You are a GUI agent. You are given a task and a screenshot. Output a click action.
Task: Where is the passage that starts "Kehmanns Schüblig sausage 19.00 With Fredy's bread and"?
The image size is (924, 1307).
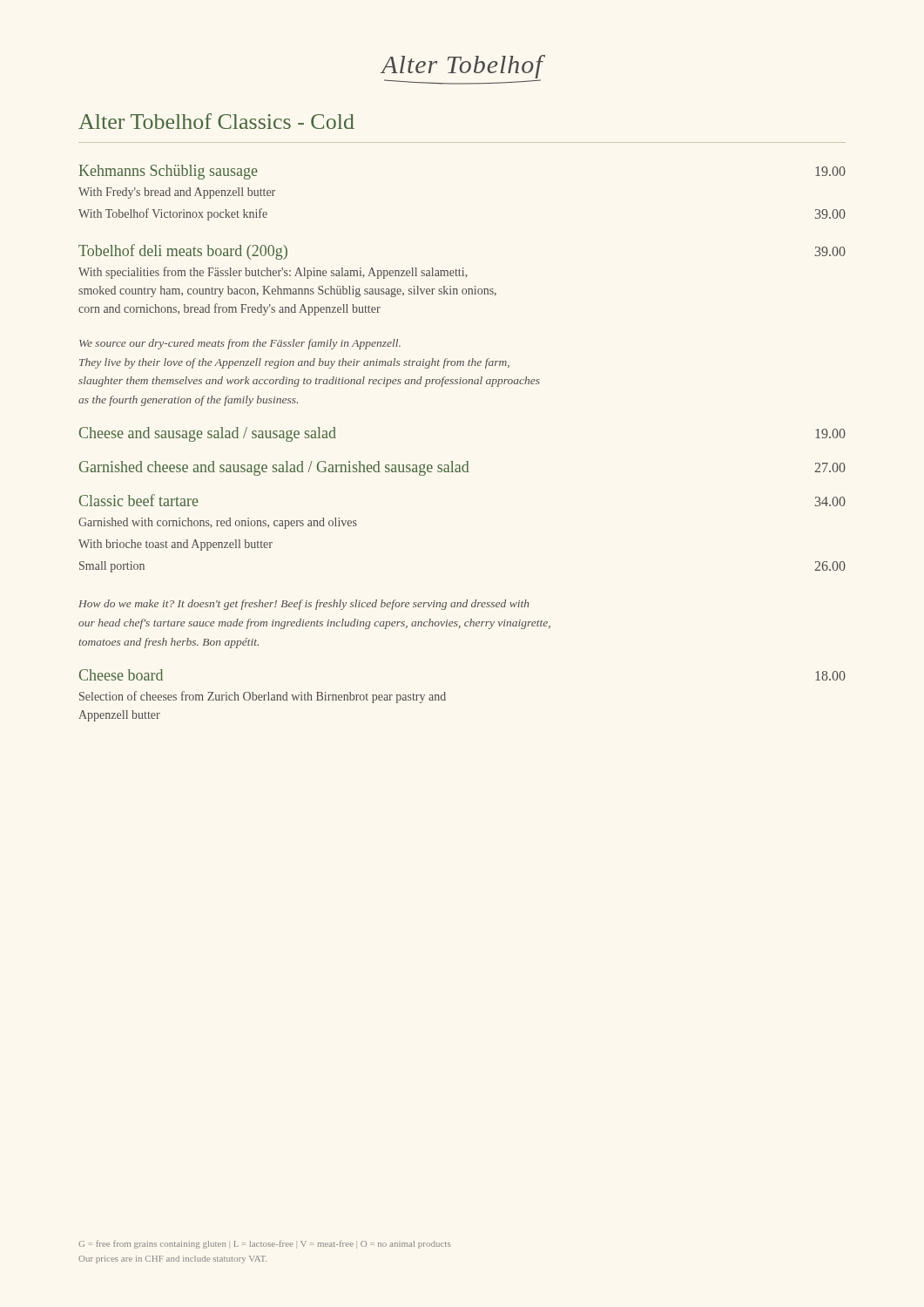pos(168,172)
